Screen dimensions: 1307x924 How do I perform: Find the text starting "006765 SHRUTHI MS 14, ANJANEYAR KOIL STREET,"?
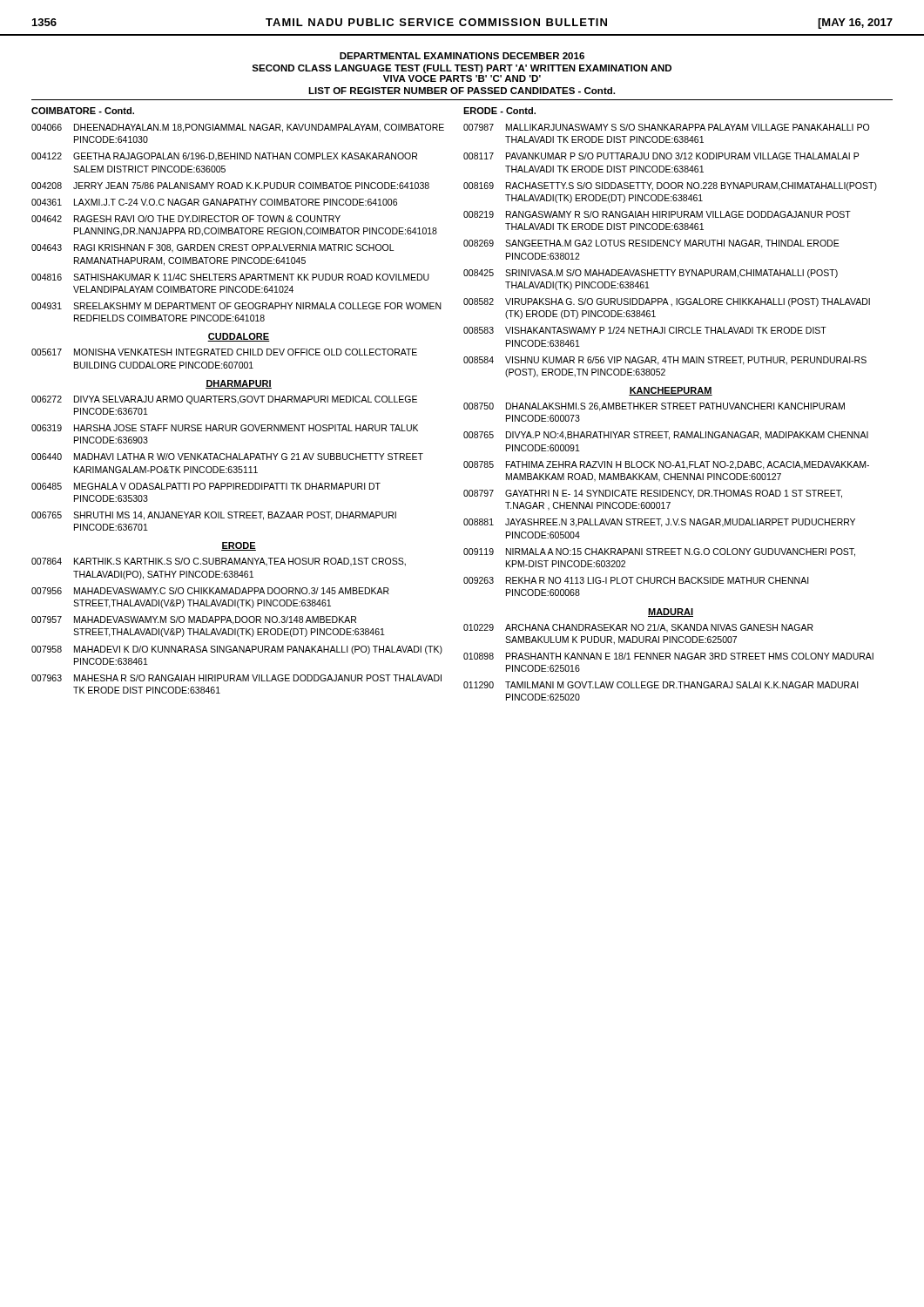pyautogui.click(x=239, y=521)
